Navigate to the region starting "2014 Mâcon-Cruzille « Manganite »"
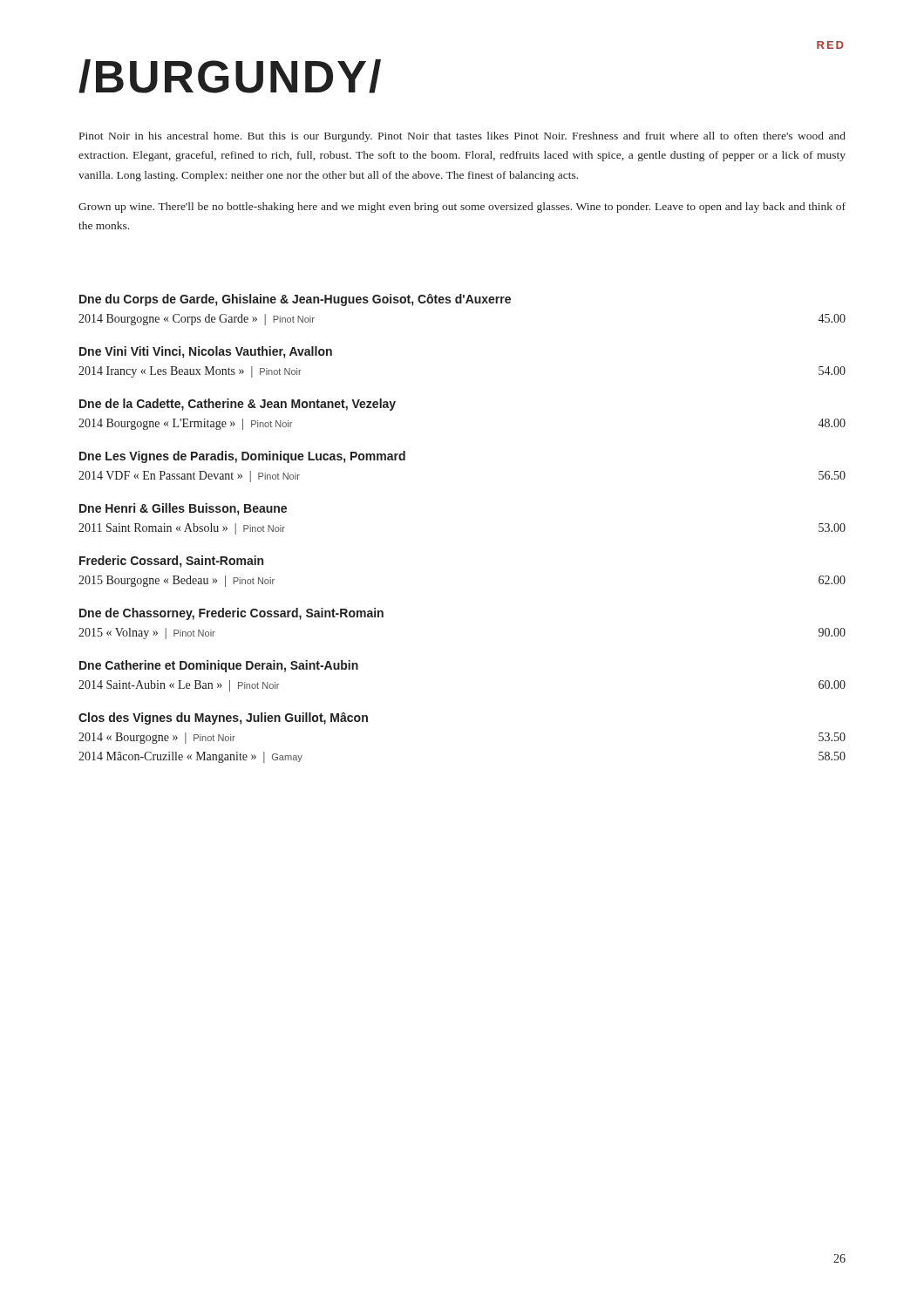Image resolution: width=924 pixels, height=1308 pixels. (190, 757)
